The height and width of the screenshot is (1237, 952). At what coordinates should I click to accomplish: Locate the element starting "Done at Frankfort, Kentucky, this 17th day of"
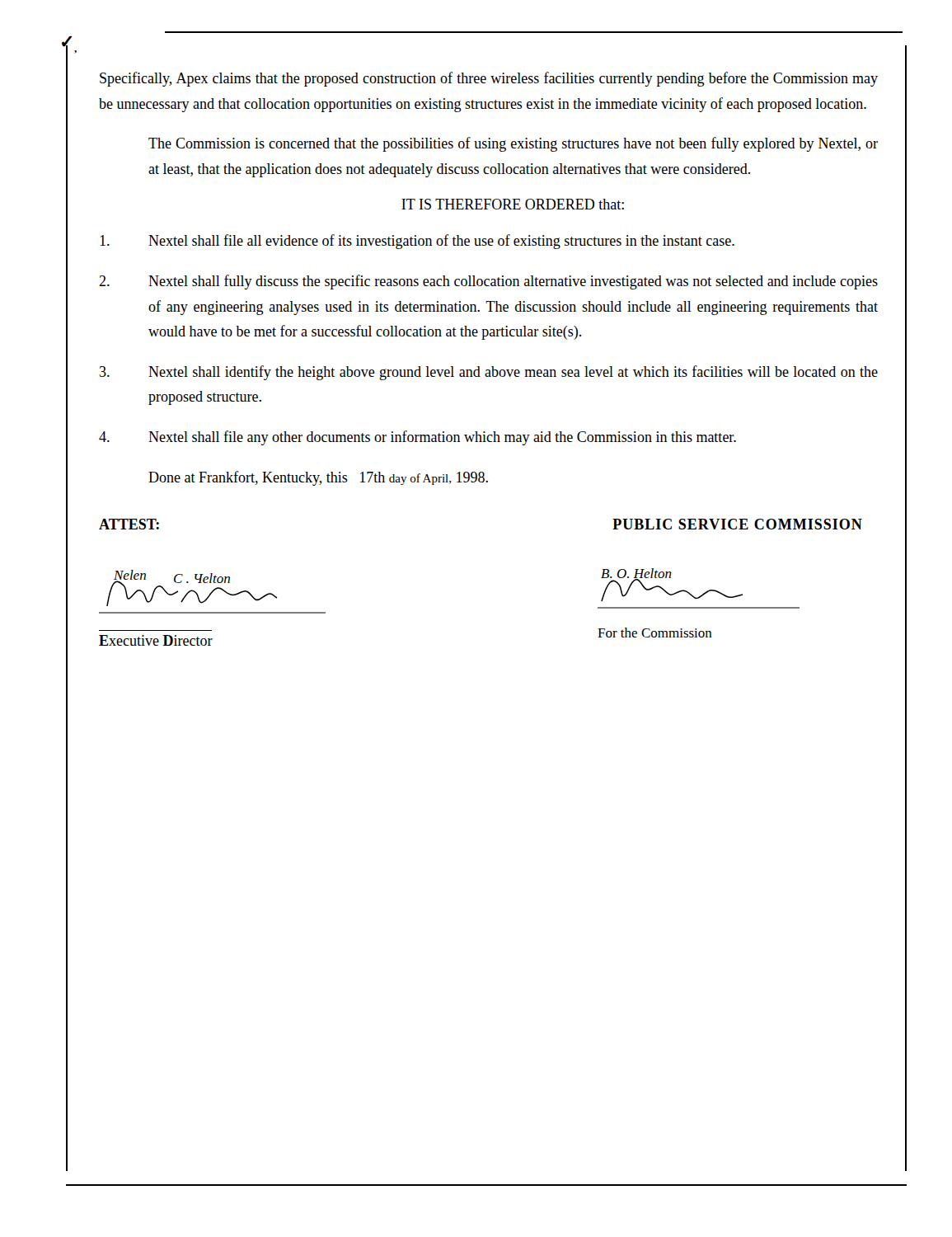(319, 477)
